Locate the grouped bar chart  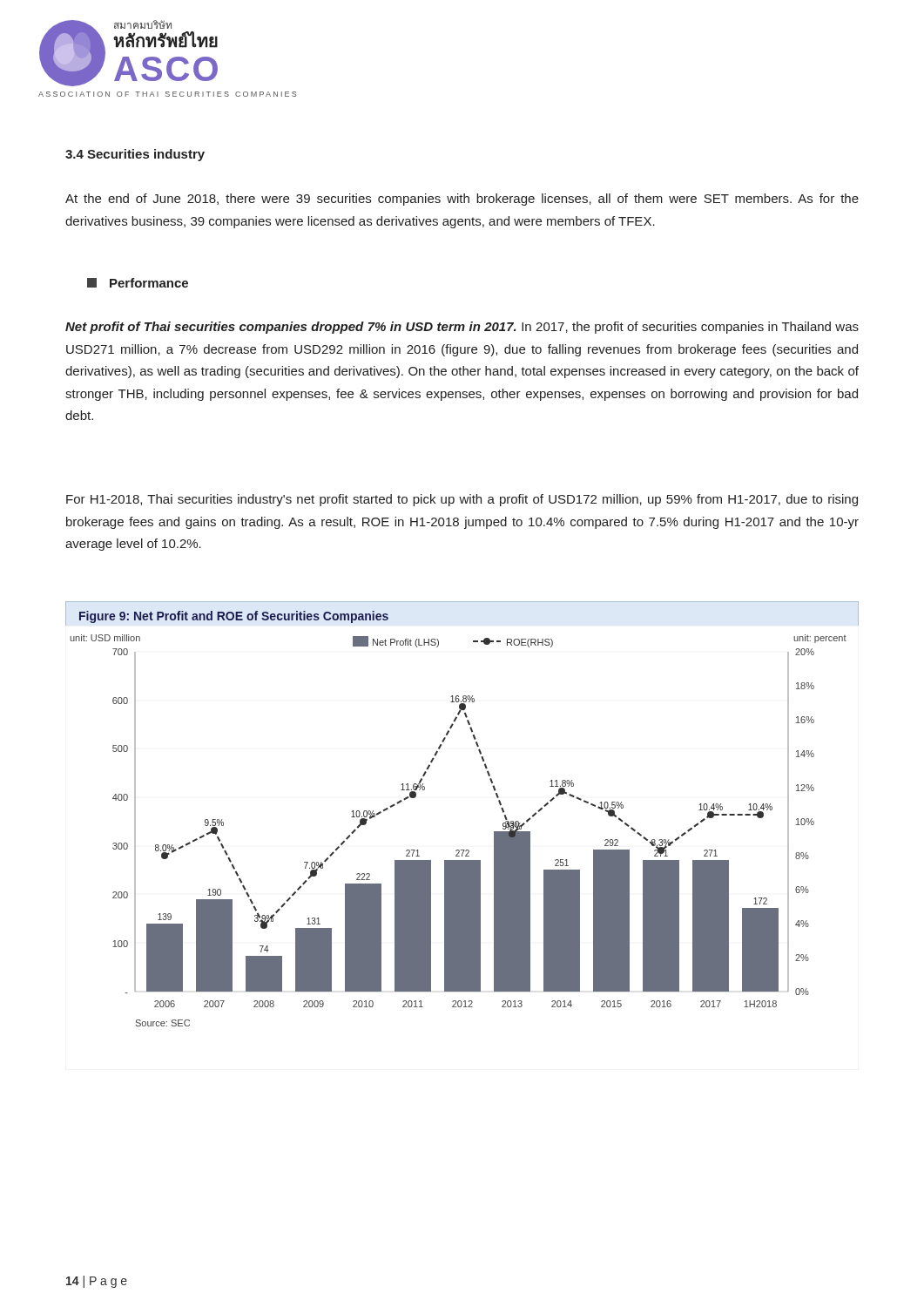click(462, 848)
